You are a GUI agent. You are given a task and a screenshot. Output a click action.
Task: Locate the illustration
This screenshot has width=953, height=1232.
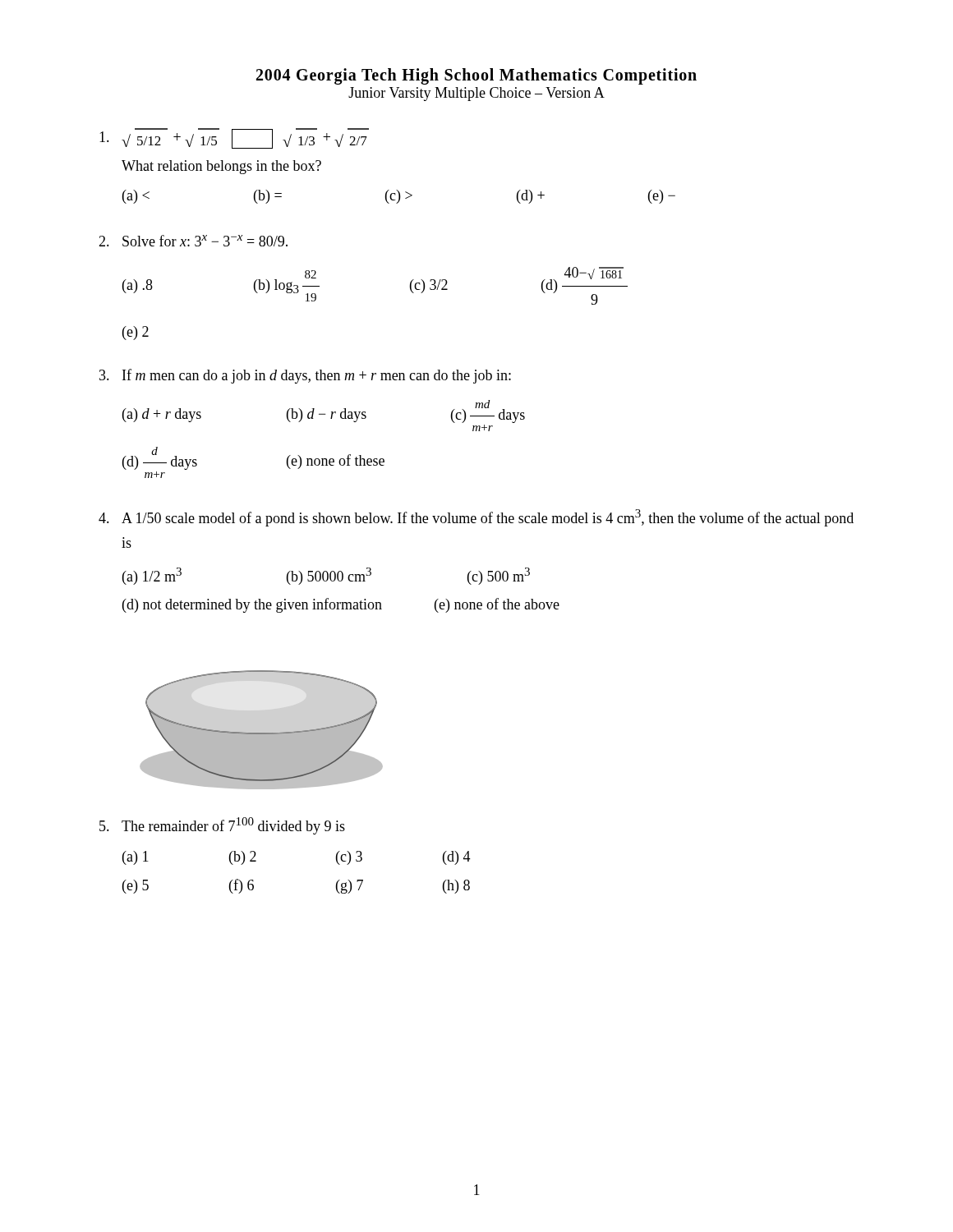[x=488, y=716]
